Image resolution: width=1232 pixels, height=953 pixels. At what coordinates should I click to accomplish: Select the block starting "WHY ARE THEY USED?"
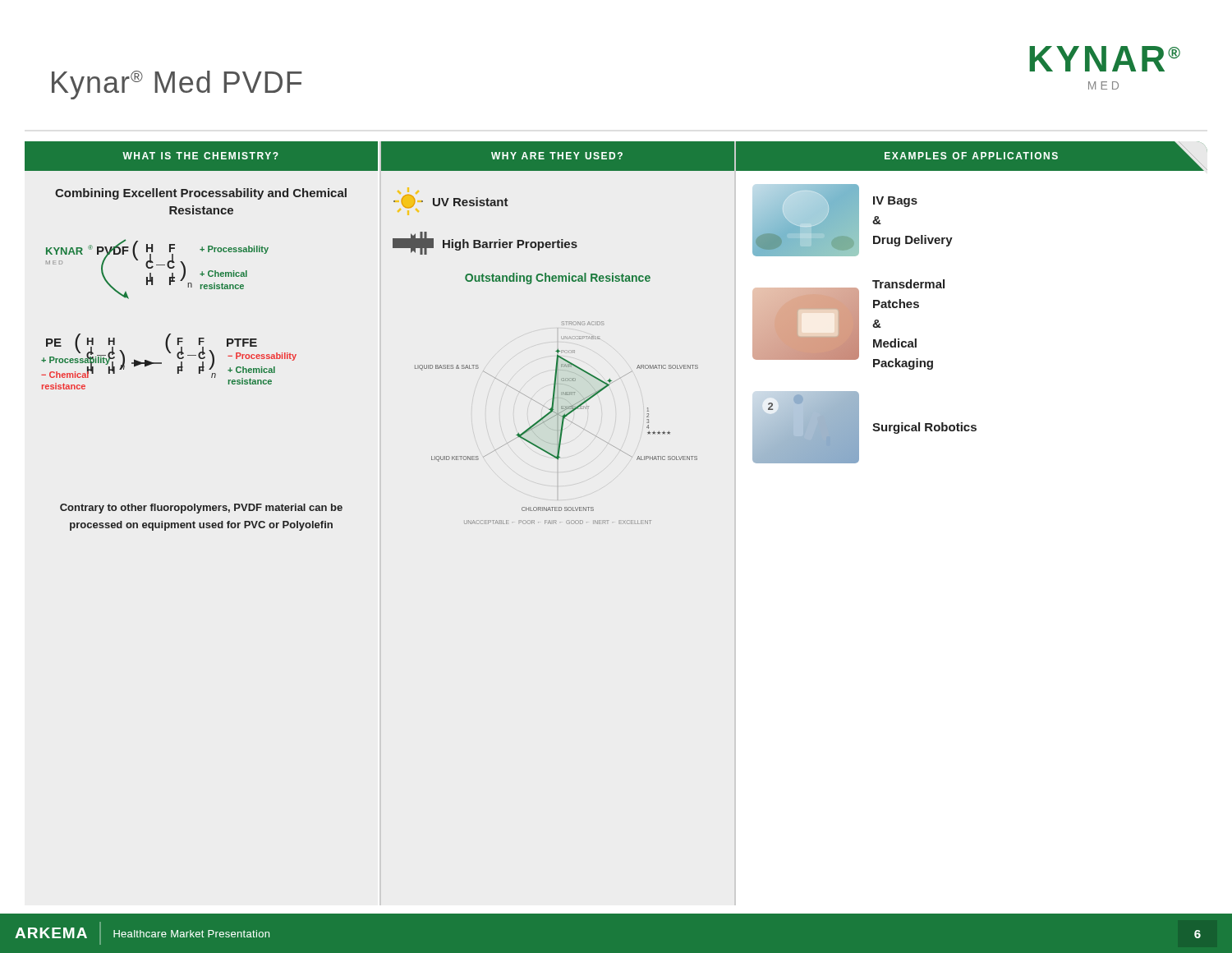[558, 156]
